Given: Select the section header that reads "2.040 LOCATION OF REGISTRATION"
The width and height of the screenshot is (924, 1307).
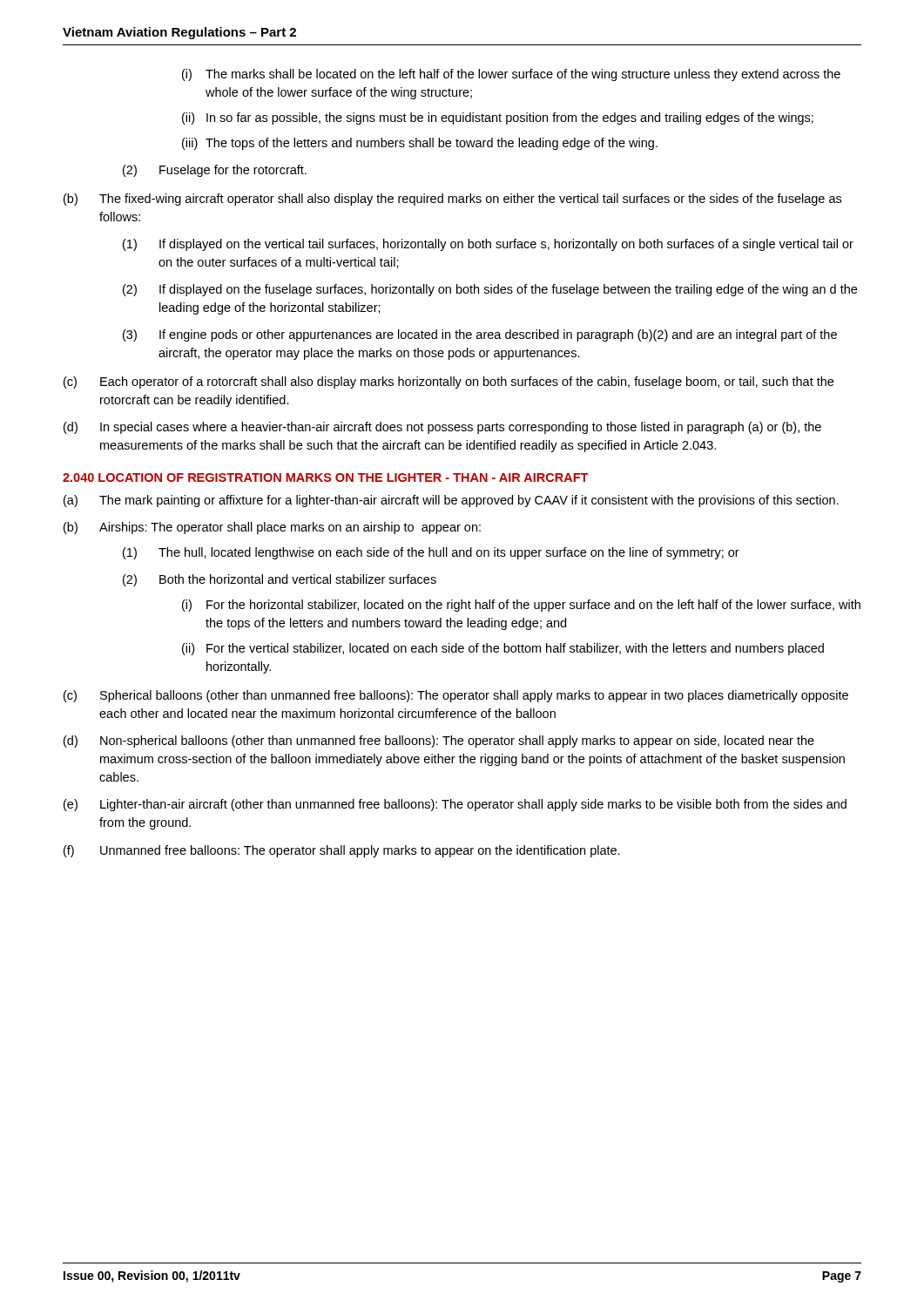Looking at the screenshot, I should [x=325, y=478].
